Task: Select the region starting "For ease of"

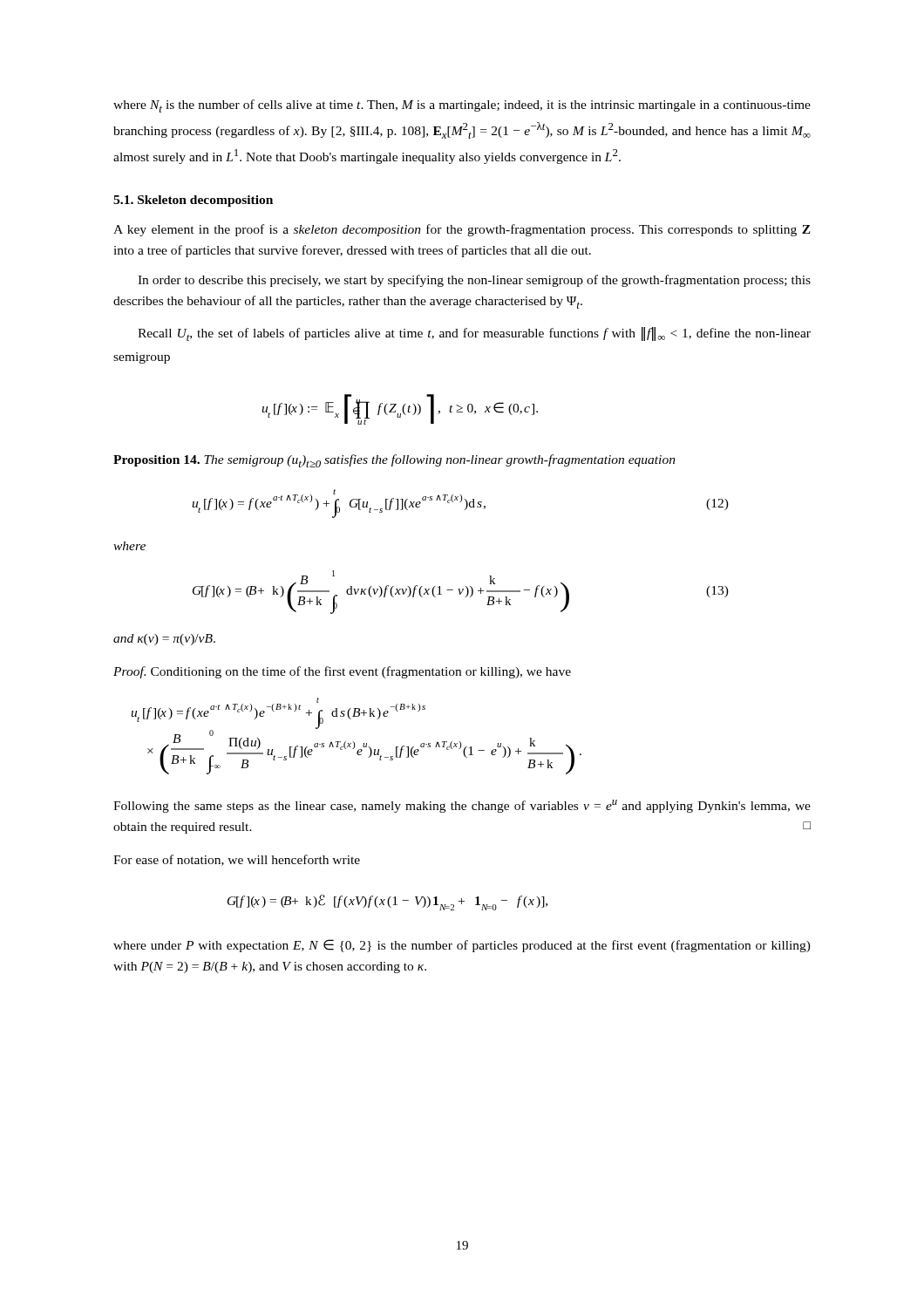Action: (237, 860)
